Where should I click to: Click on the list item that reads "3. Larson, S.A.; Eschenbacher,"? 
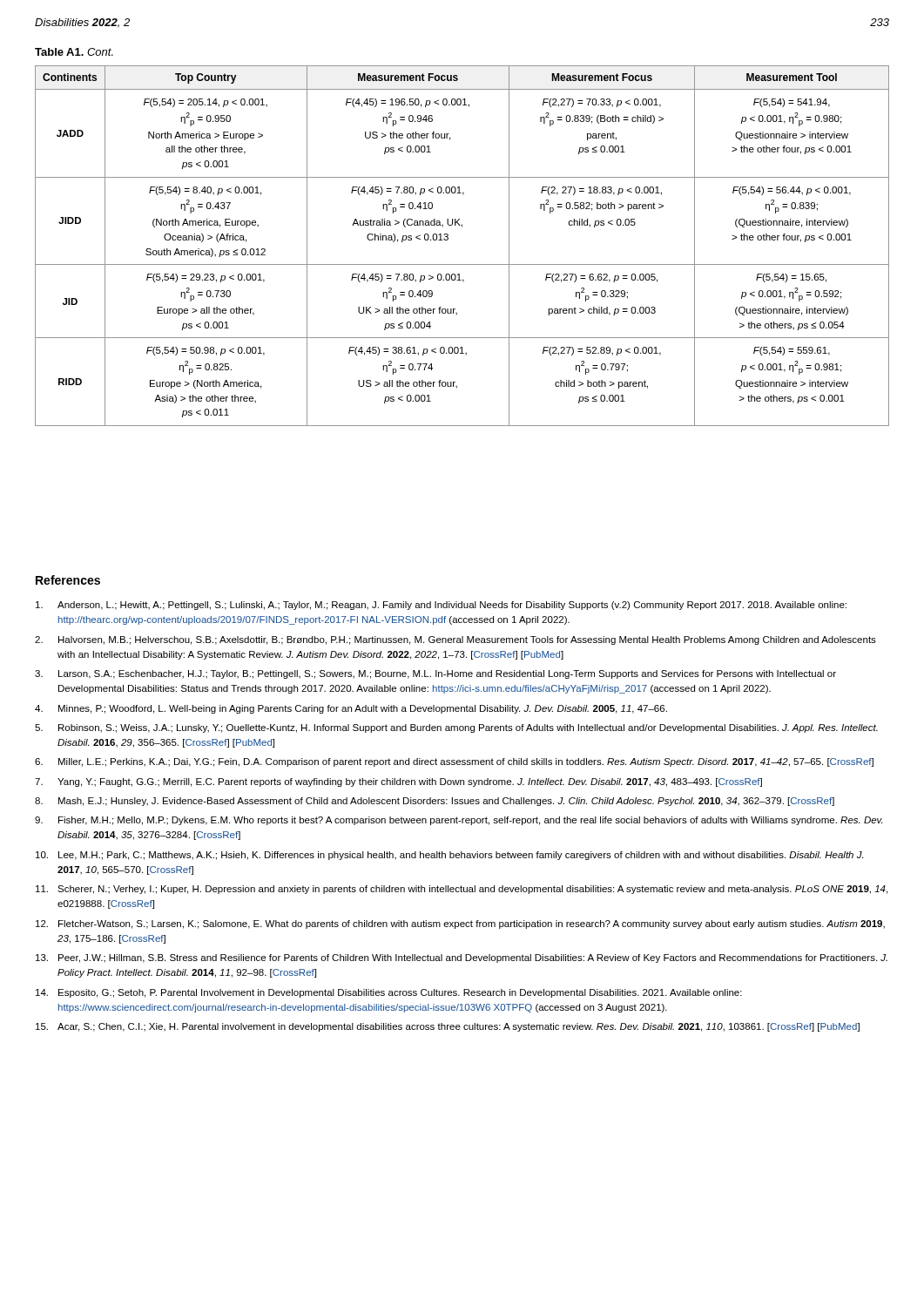462,682
